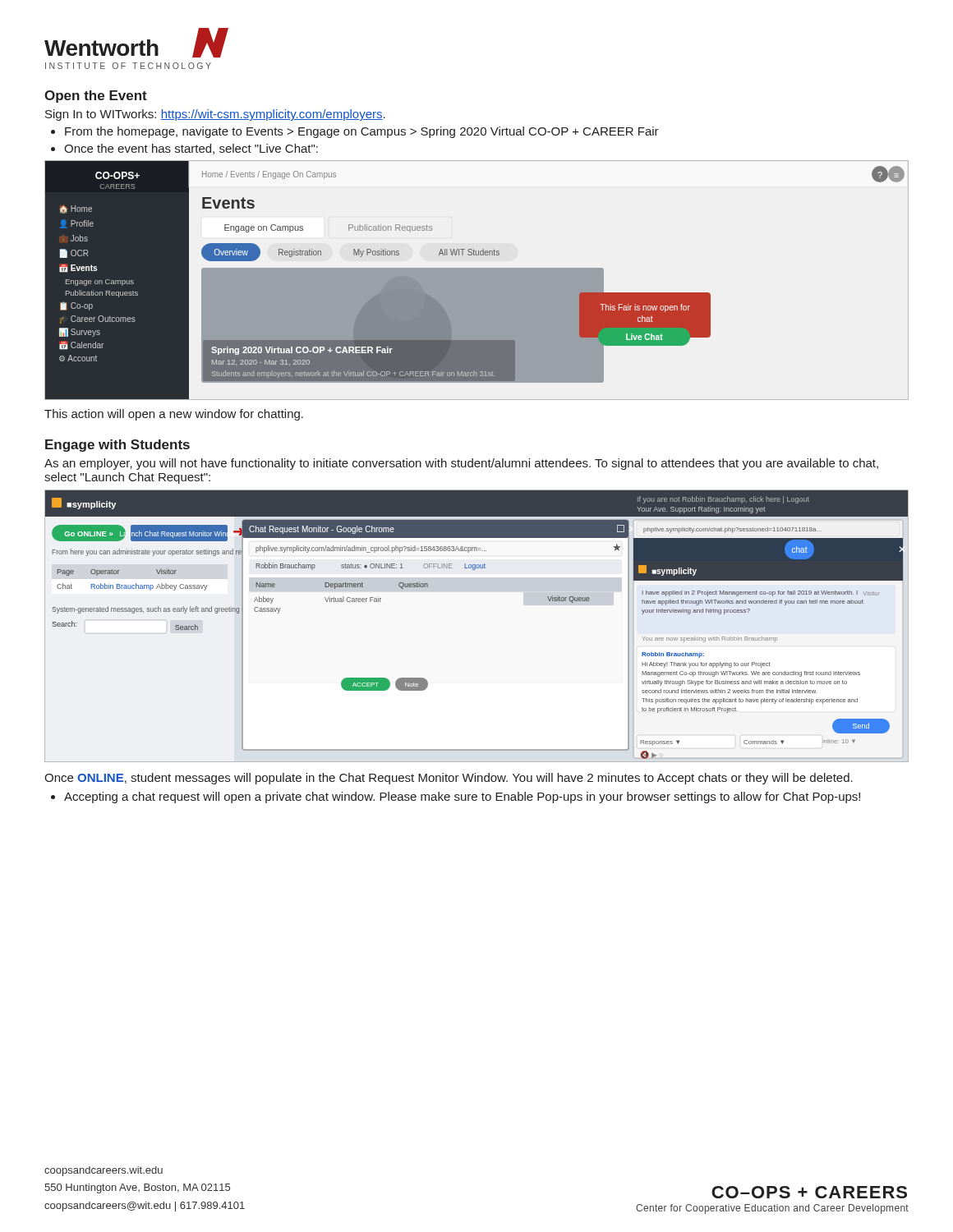Find the list item that reads "Once the event"
The image size is (953, 1232).
(x=191, y=148)
